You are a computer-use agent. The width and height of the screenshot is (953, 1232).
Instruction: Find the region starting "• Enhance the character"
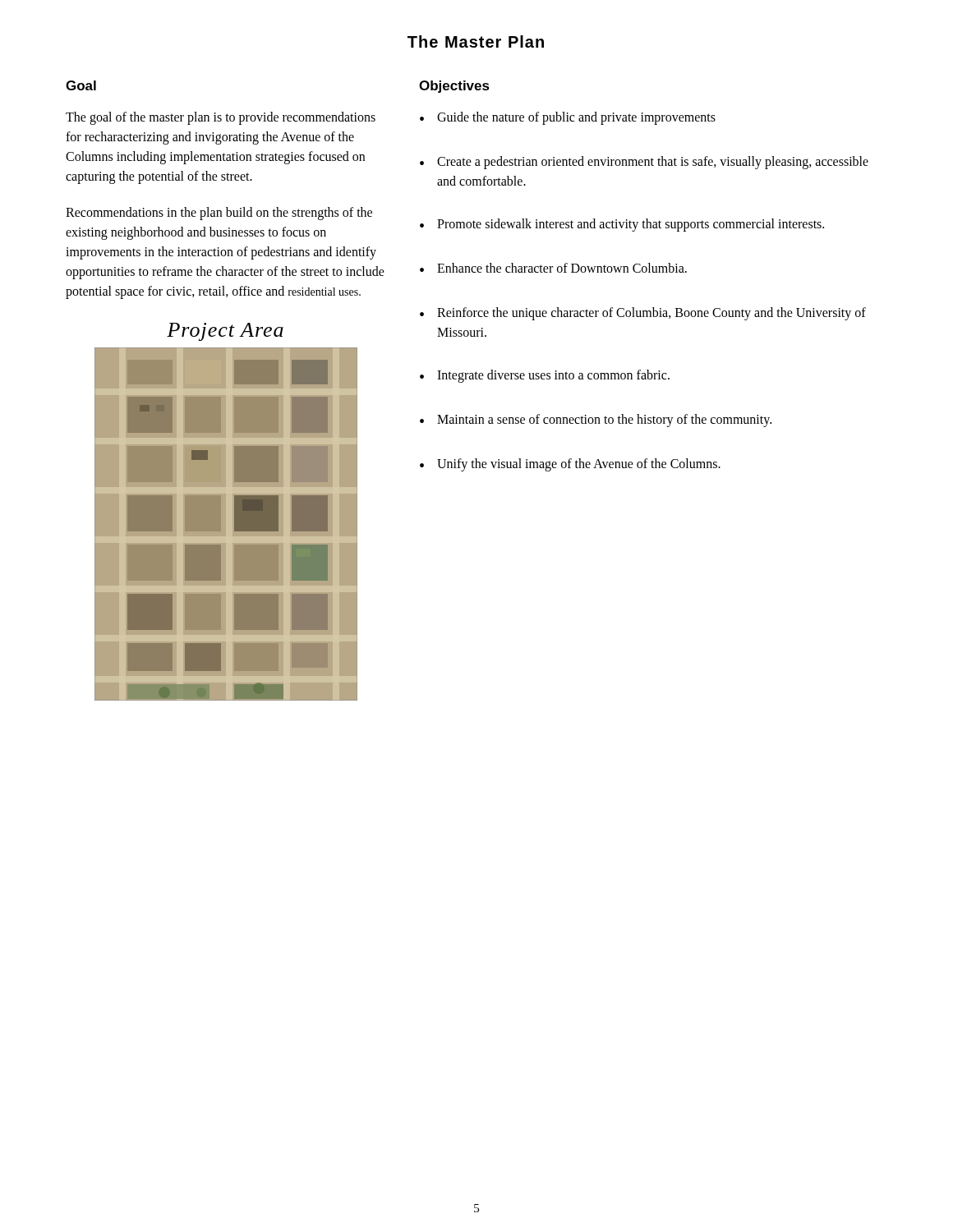click(653, 269)
